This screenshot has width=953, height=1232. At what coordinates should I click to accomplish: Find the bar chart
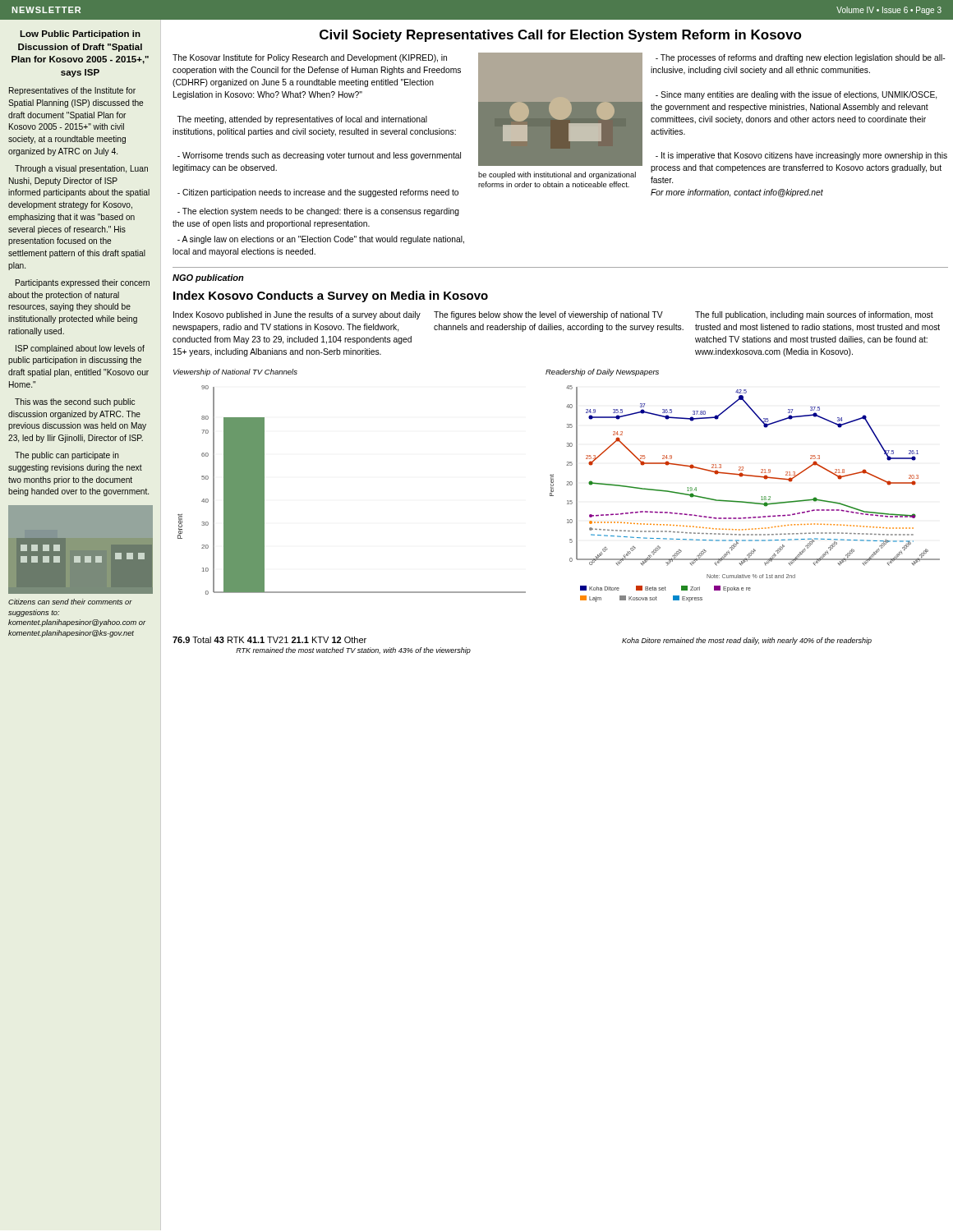pyautogui.click(x=353, y=511)
